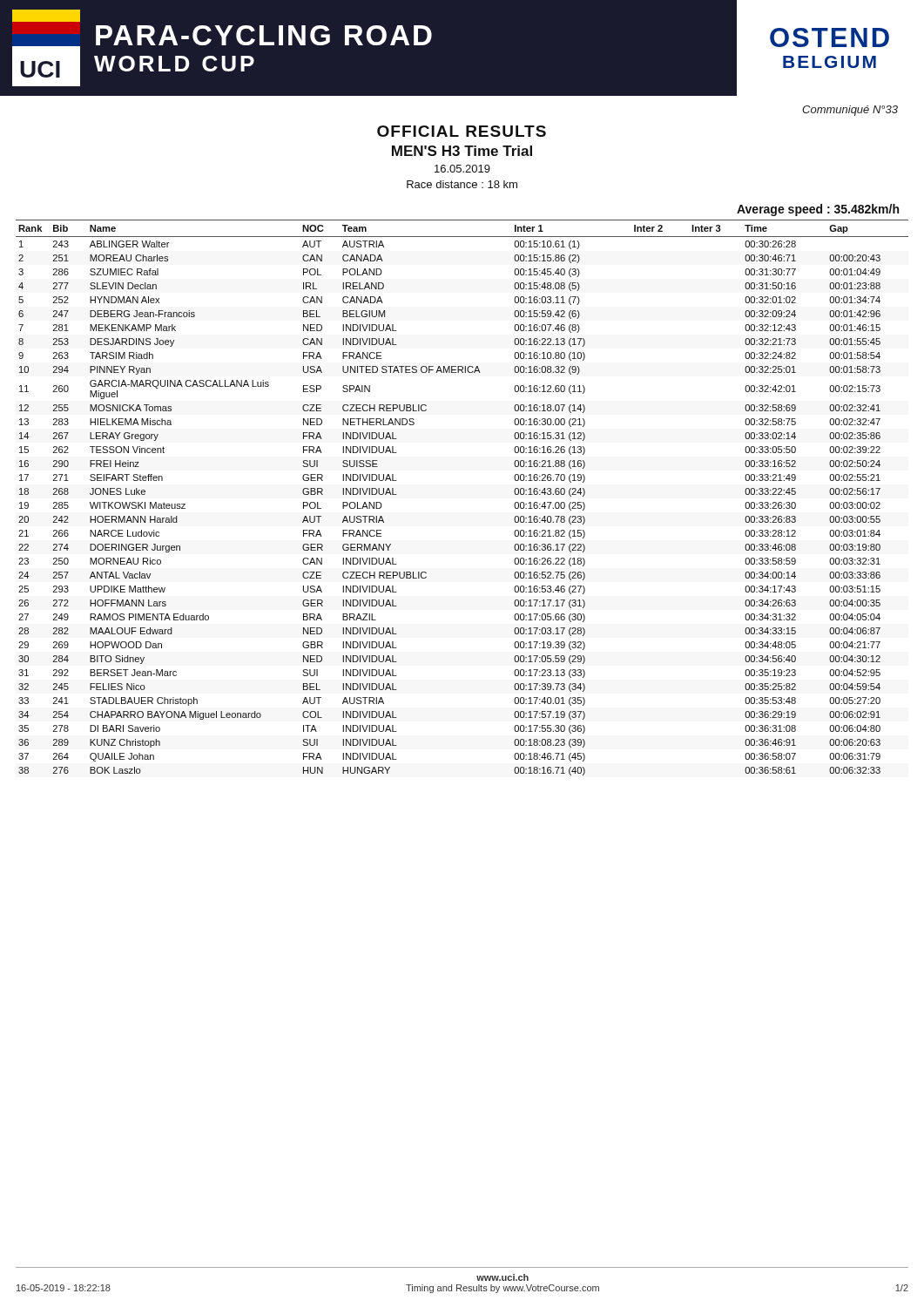Find the table that mentions "MEKENKAMP Mark"
Screen dimensions: 1307x924
(x=462, y=498)
